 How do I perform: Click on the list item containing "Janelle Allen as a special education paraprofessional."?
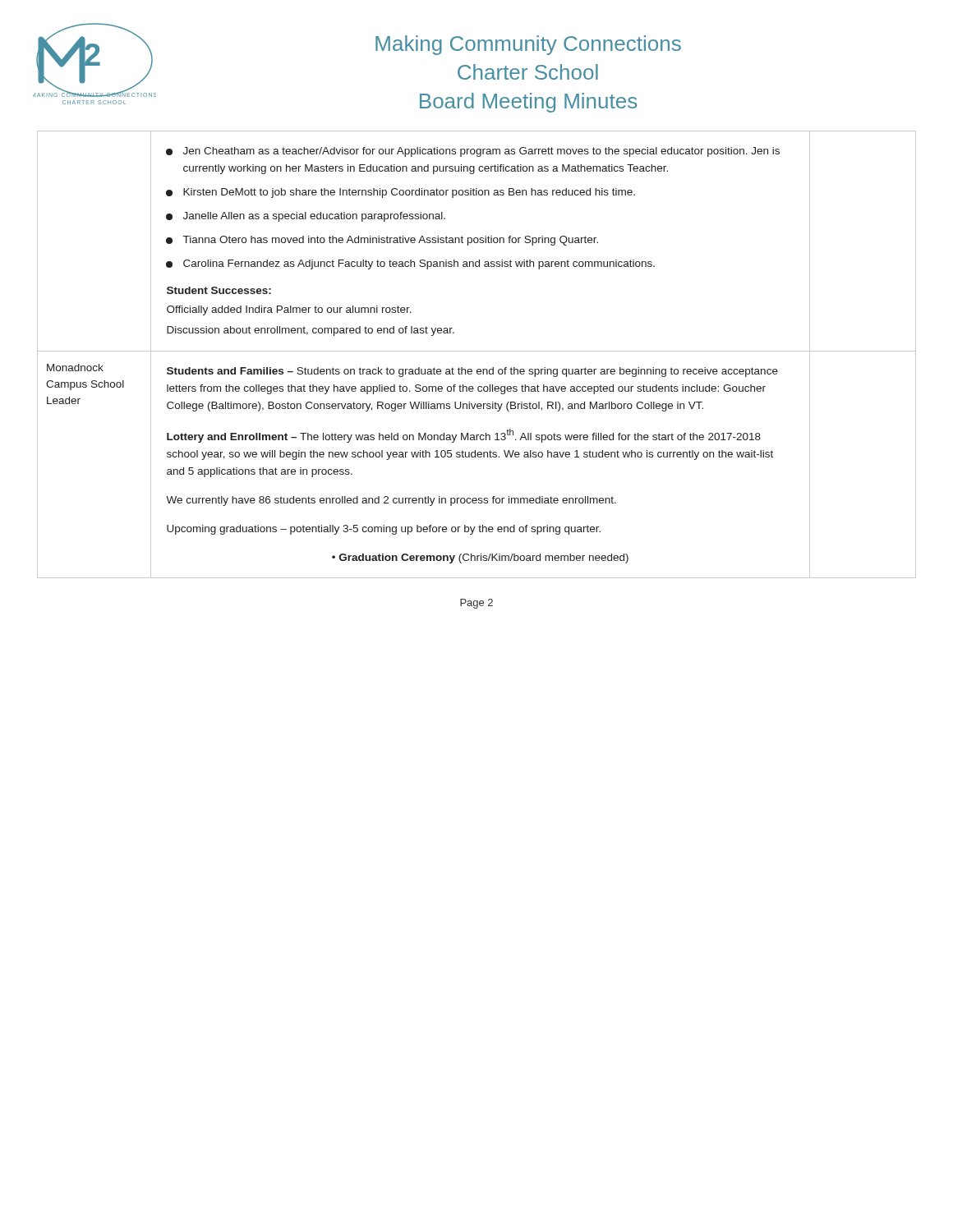click(x=306, y=216)
